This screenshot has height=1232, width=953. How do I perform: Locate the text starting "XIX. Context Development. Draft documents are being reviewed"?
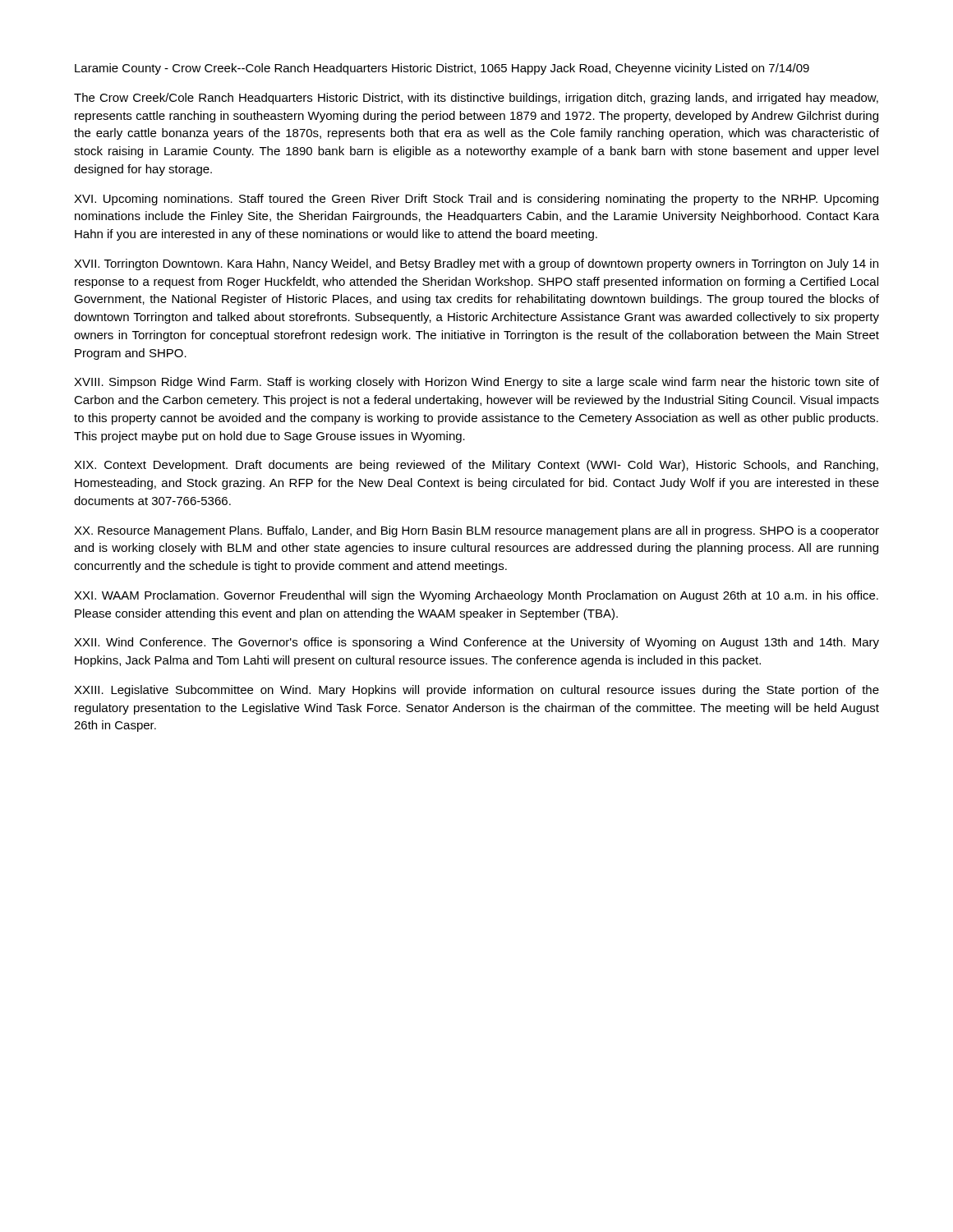pos(476,483)
